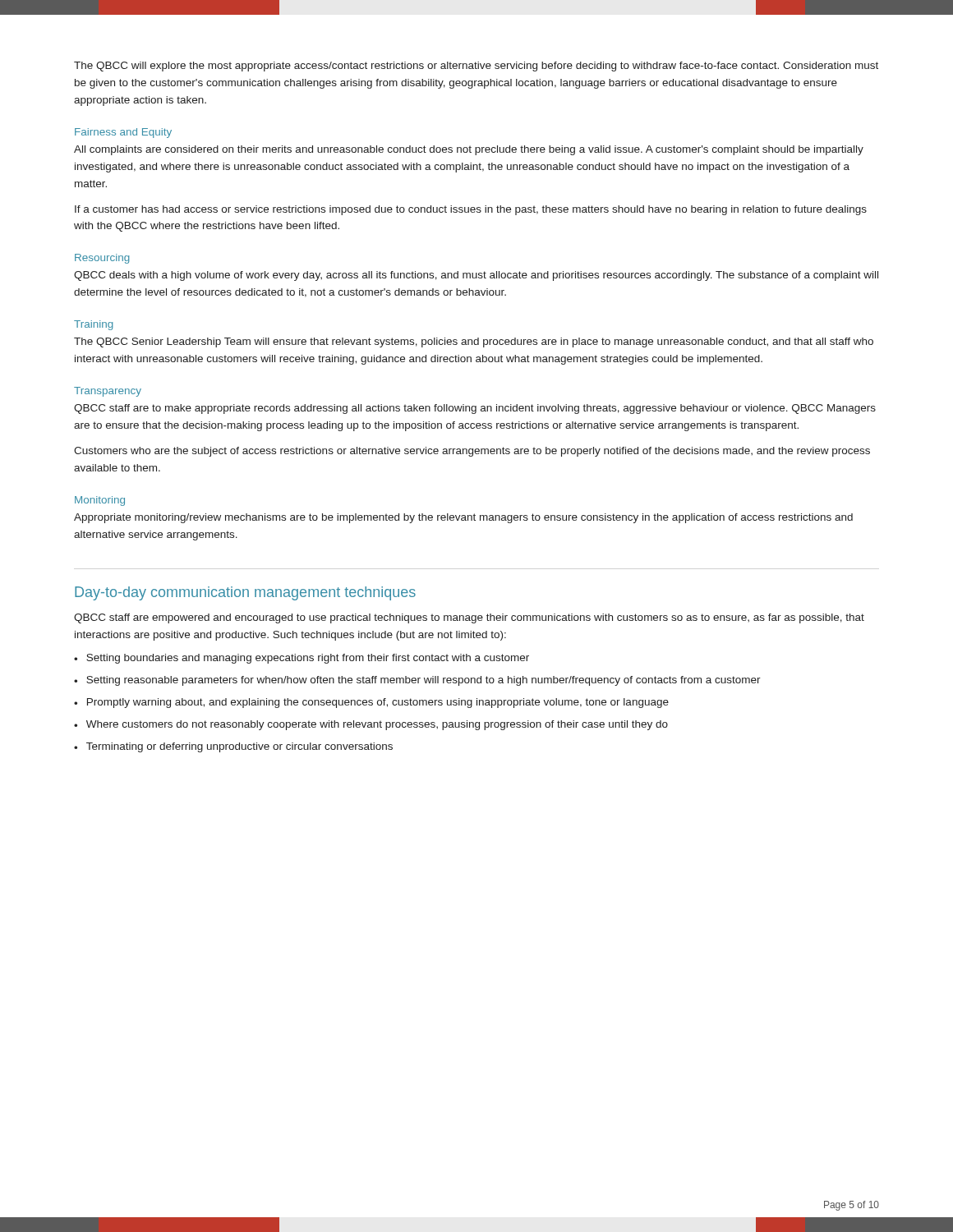Find the block on this page that starts "• Terminating or"
This screenshot has height=1232, width=953.
click(233, 747)
